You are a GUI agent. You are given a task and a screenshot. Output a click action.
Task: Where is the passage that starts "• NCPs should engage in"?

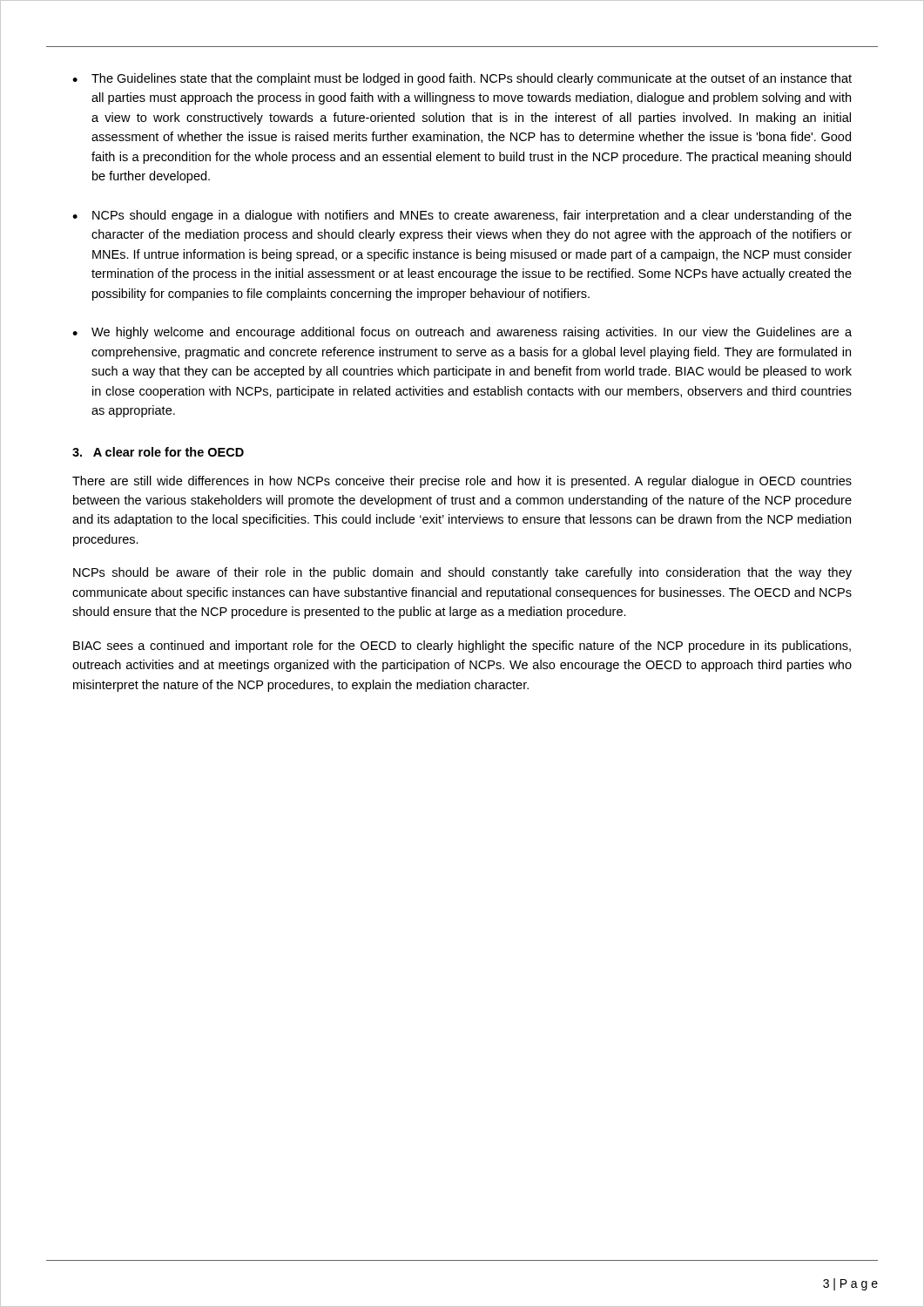tap(462, 254)
